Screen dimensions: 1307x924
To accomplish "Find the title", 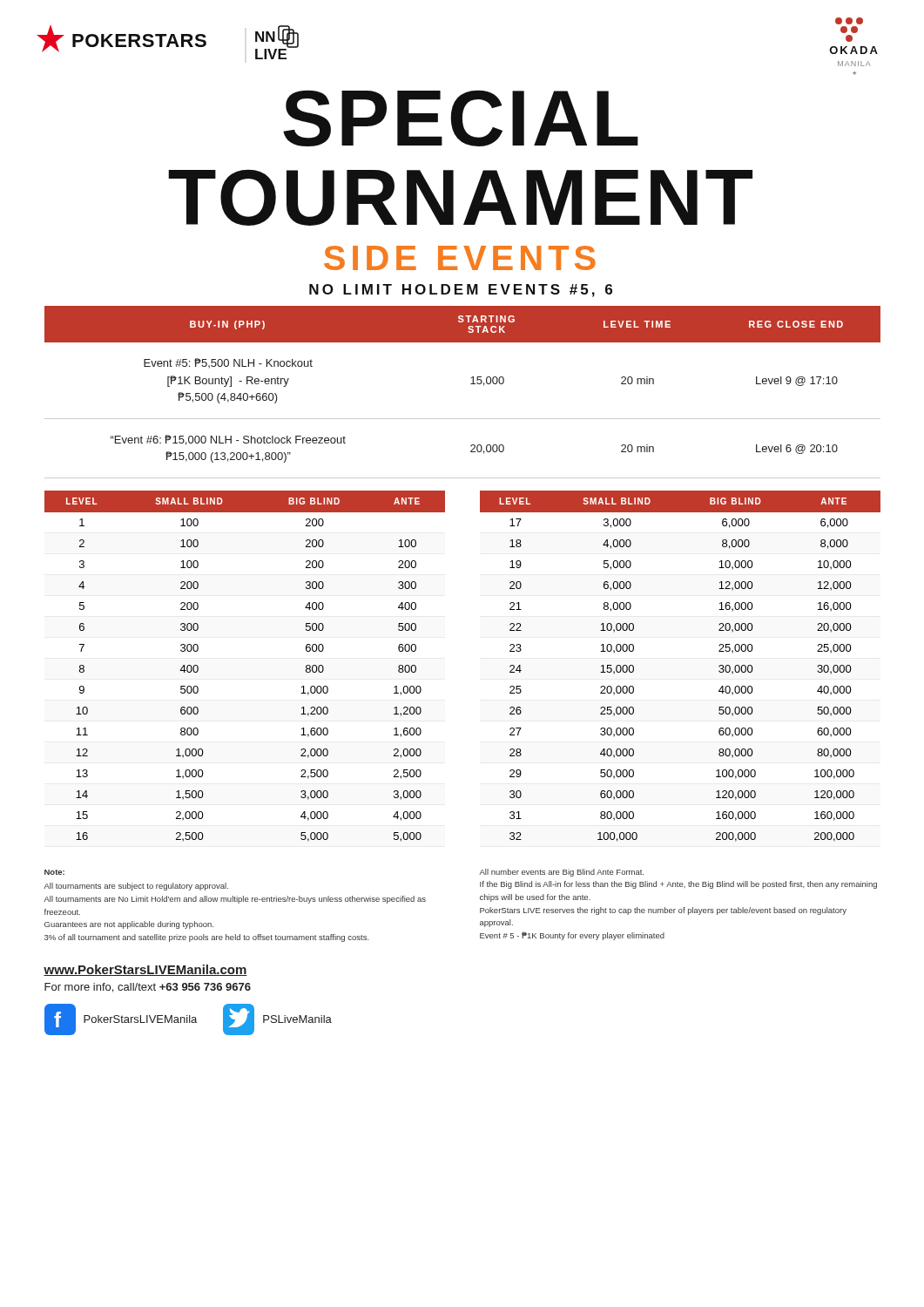I will pos(462,158).
